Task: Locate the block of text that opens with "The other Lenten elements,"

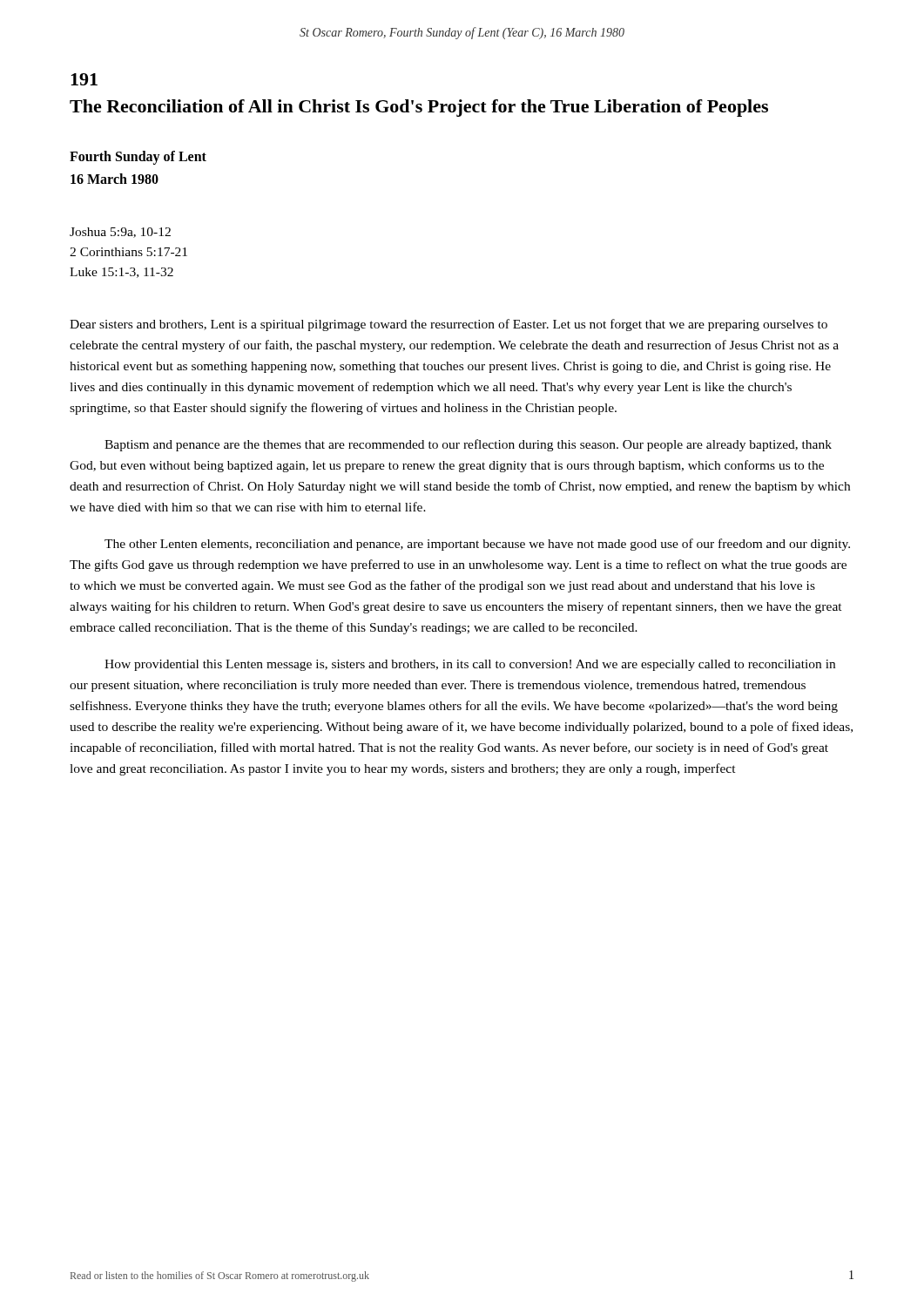Action: point(460,585)
